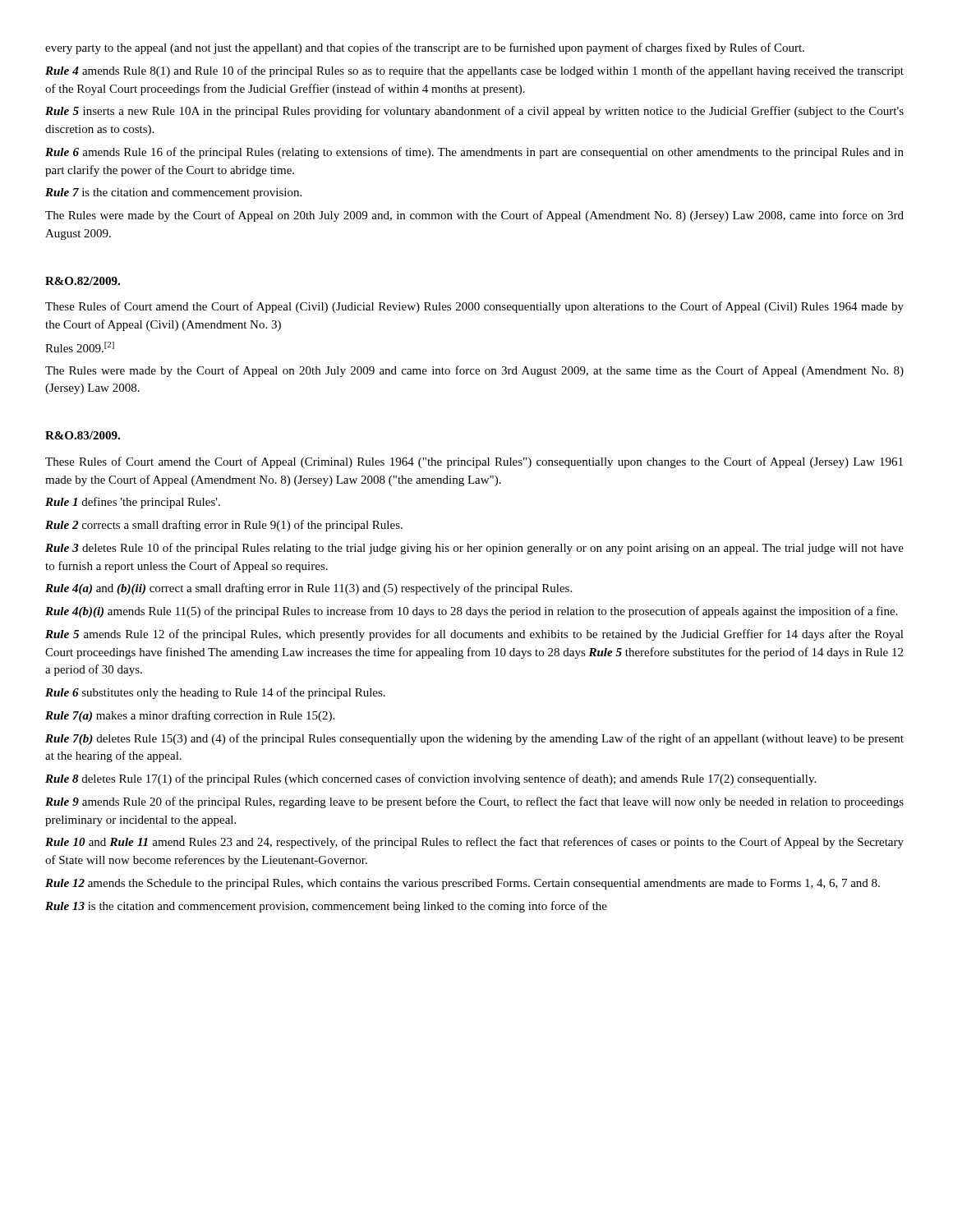This screenshot has height=1232, width=953.
Task: Select the text block containing "Rule 4(a) and (b)(ii)"
Action: [x=474, y=589]
